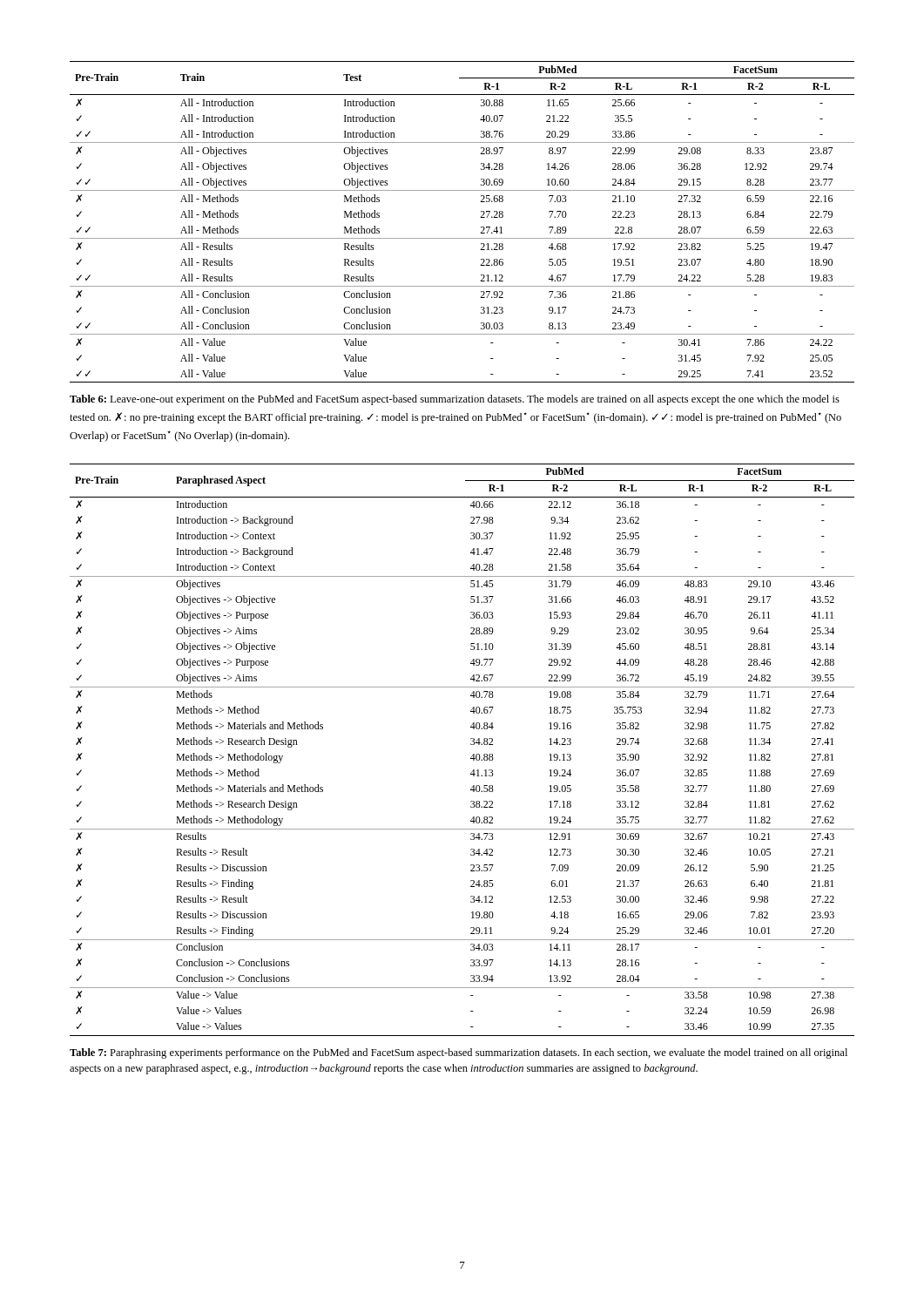Select the table that reads "All - Methods"

462,222
